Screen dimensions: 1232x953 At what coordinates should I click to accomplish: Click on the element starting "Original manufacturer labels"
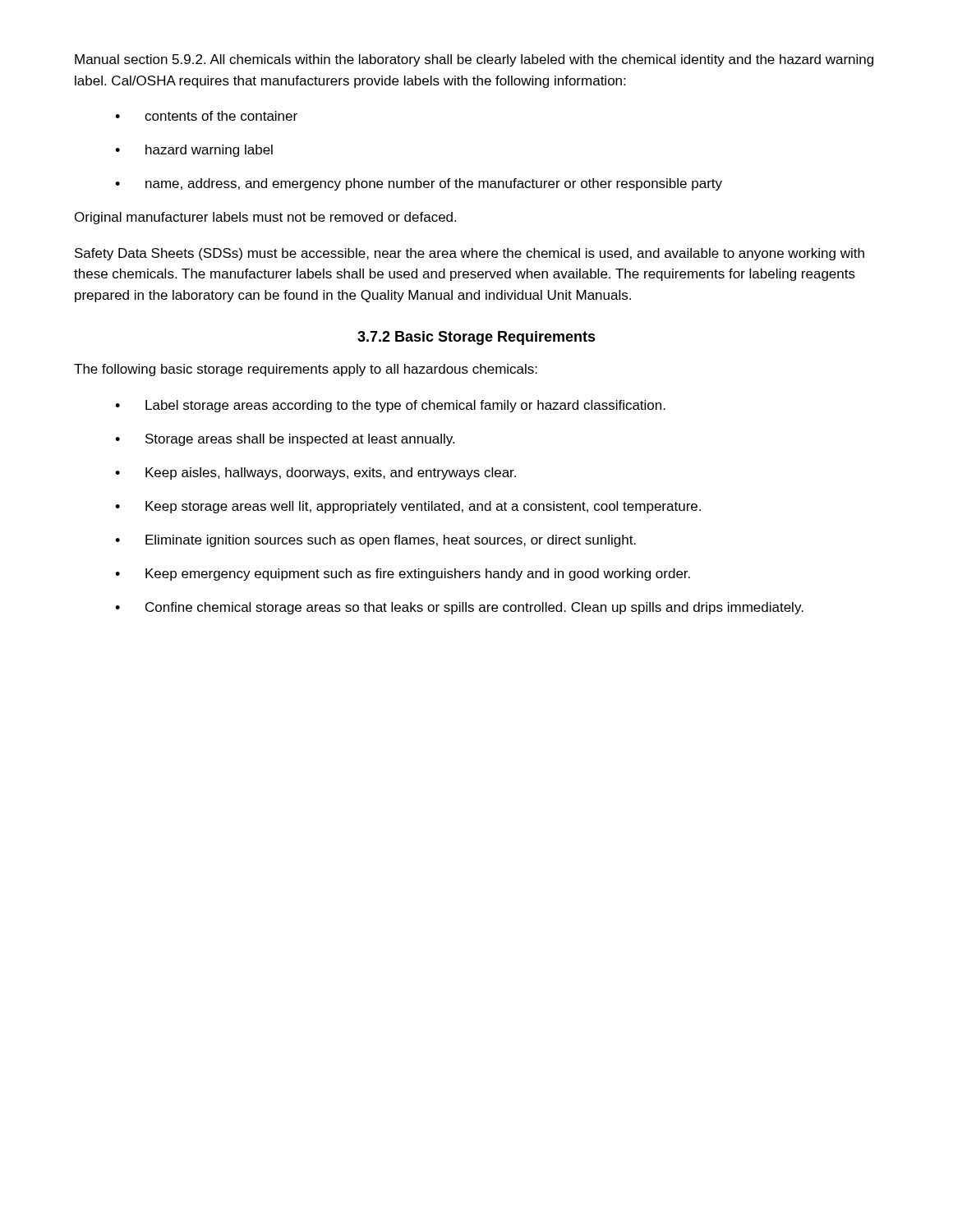pyautogui.click(x=266, y=217)
